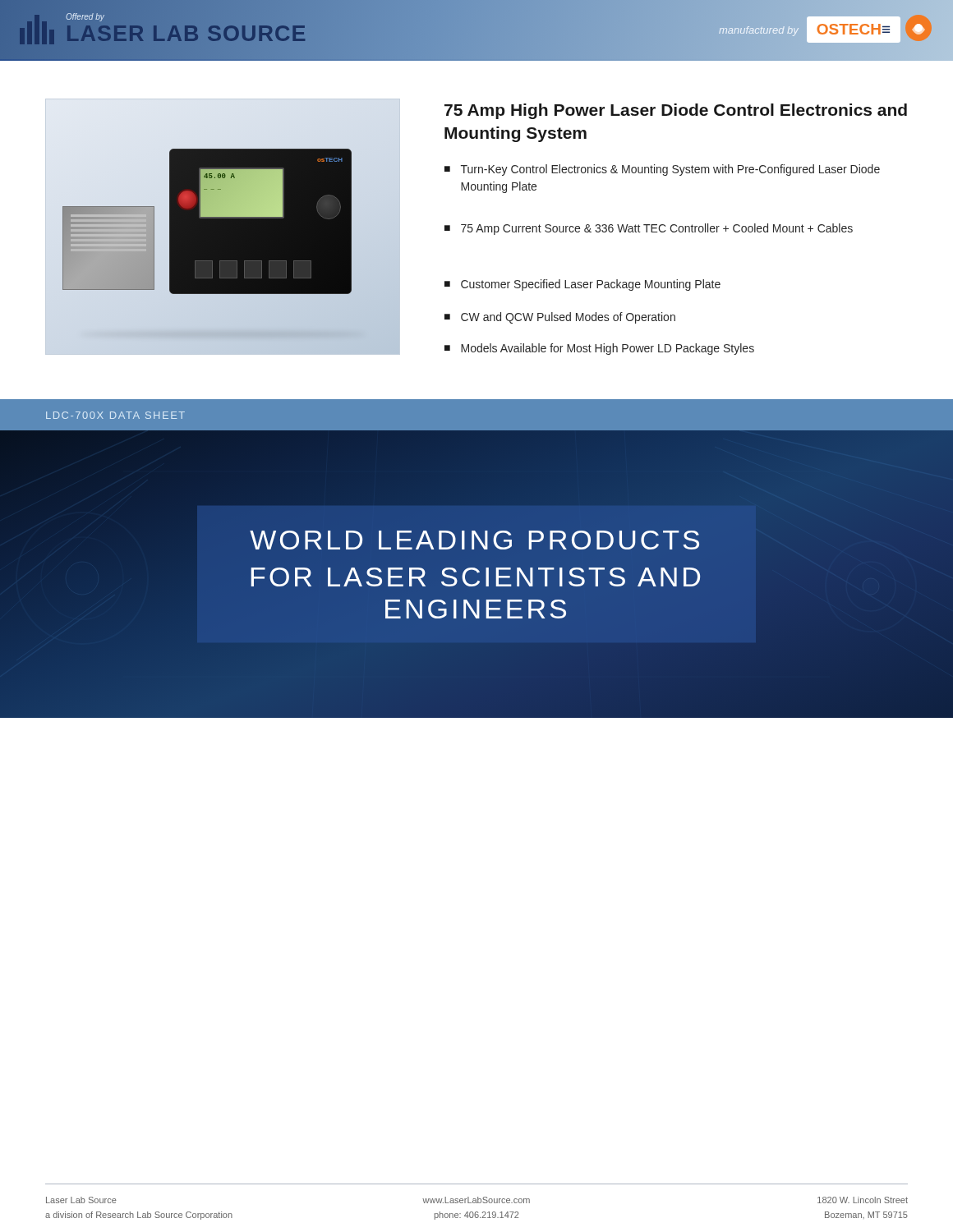The image size is (953, 1232).
Task: Where is the passage that starts "■ Models Available for Most High"?
Action: tap(599, 349)
